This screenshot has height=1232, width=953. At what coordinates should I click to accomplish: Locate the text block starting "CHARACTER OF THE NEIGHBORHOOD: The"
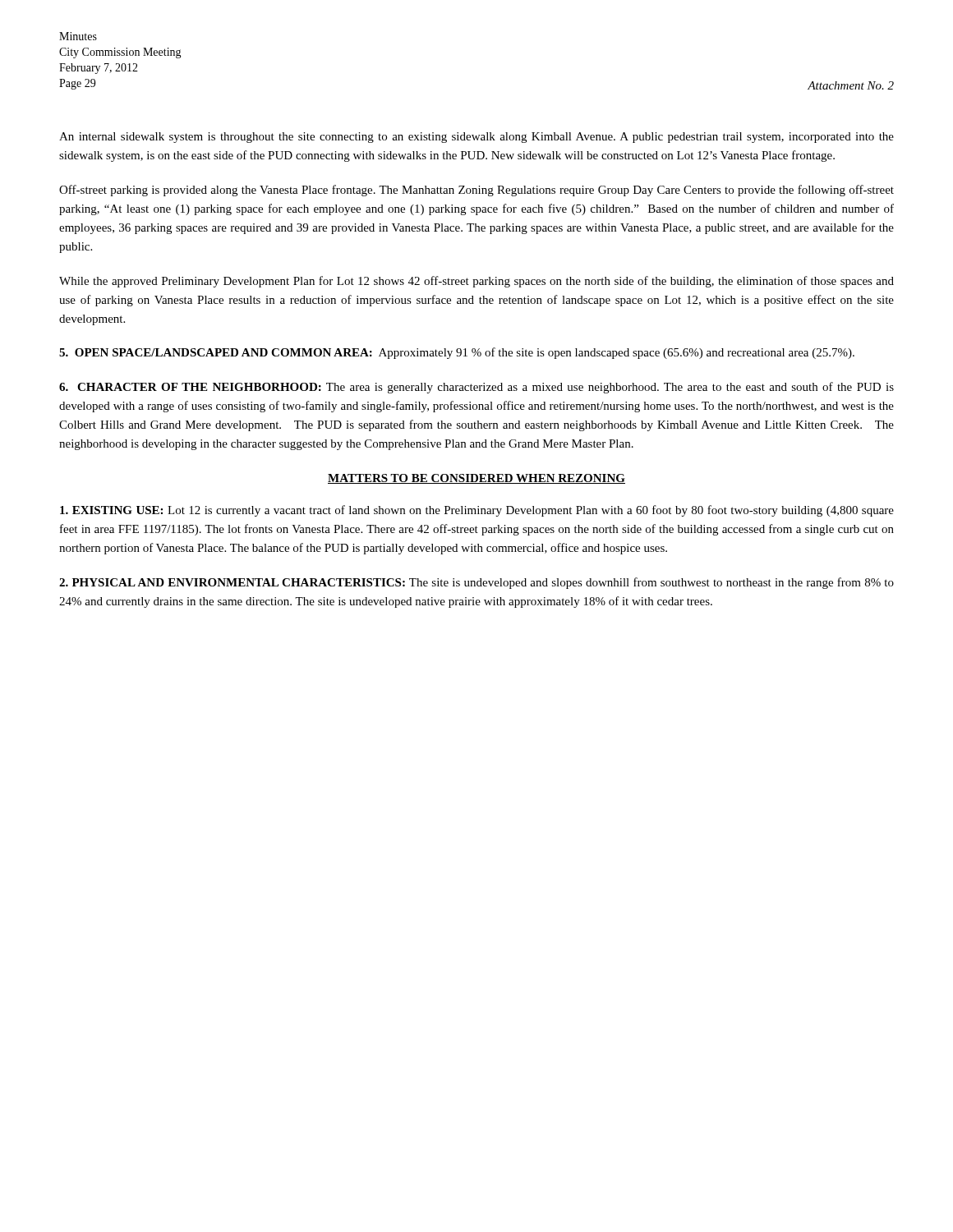pos(476,415)
